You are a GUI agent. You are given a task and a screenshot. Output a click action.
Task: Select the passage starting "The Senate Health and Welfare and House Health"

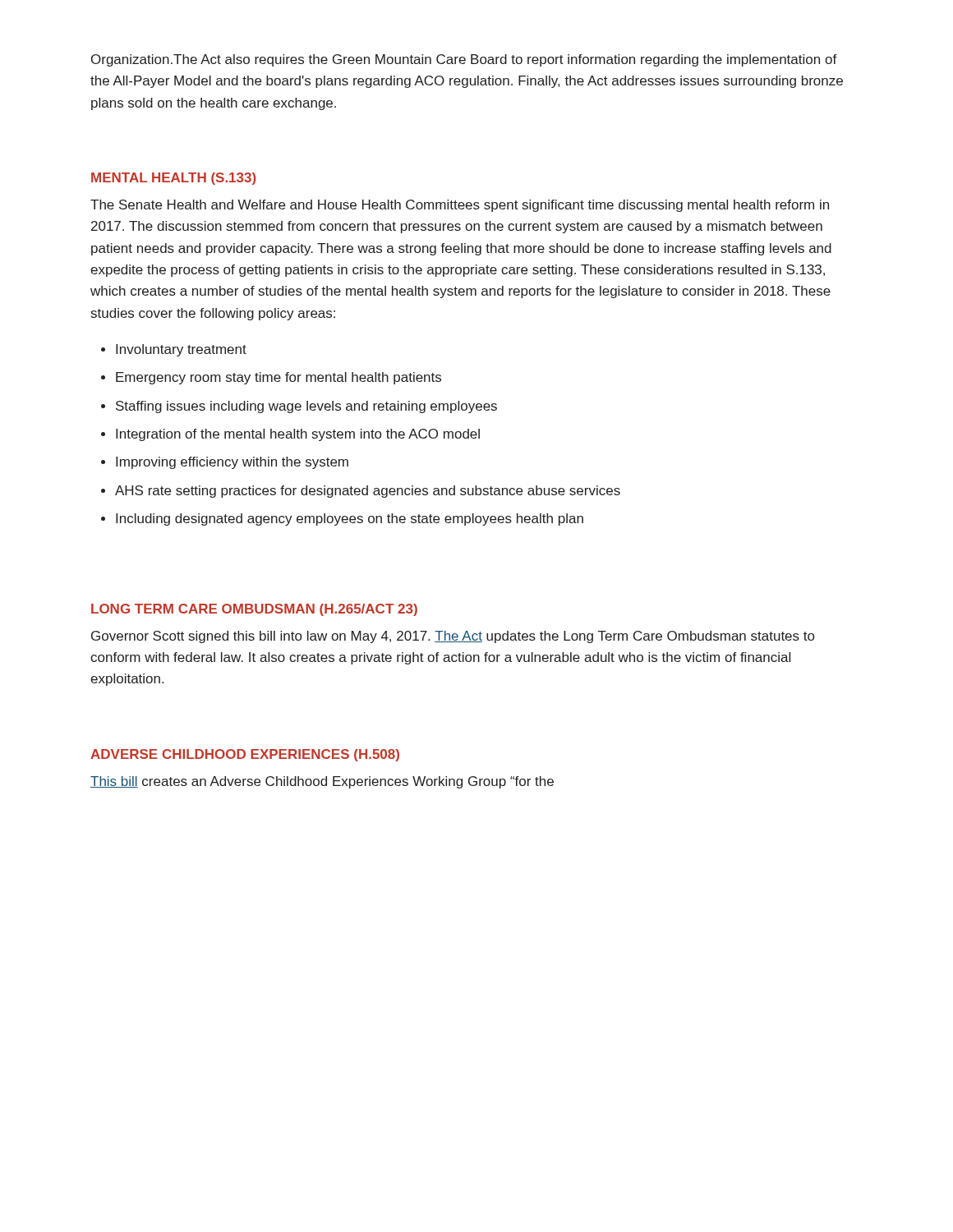(x=461, y=259)
